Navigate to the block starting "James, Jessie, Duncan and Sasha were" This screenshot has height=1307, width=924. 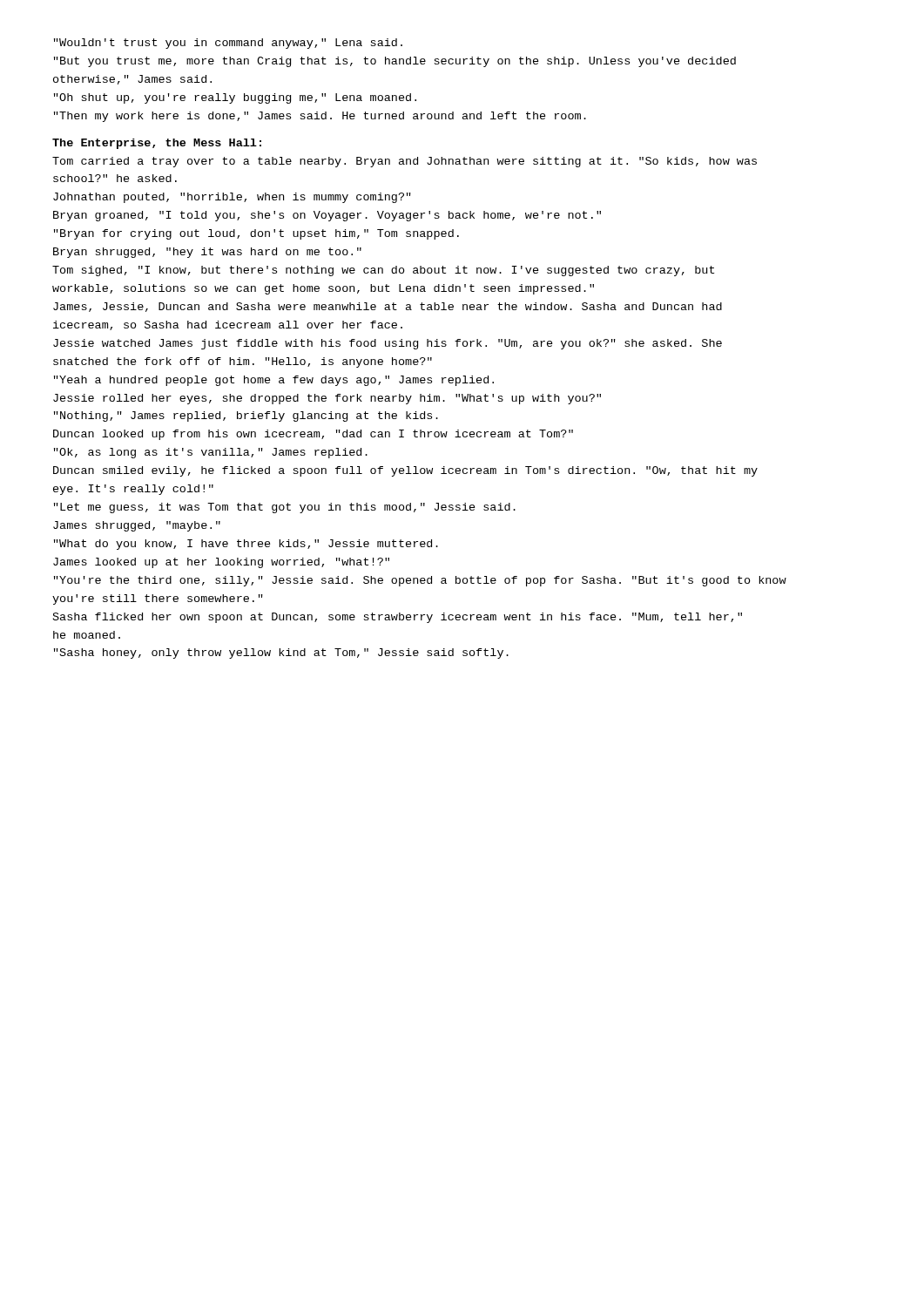[387, 316]
